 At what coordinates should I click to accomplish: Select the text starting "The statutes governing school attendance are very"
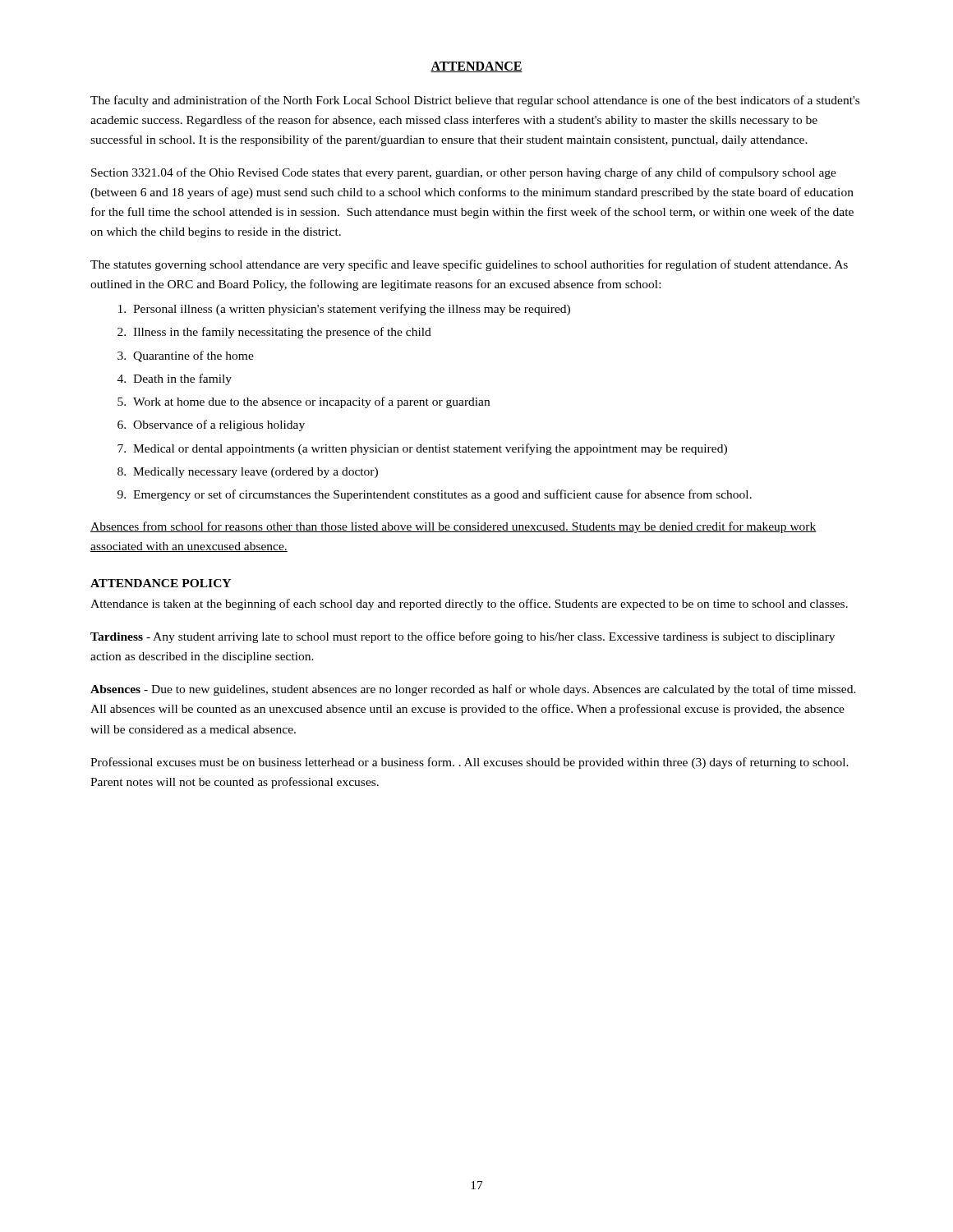(469, 274)
